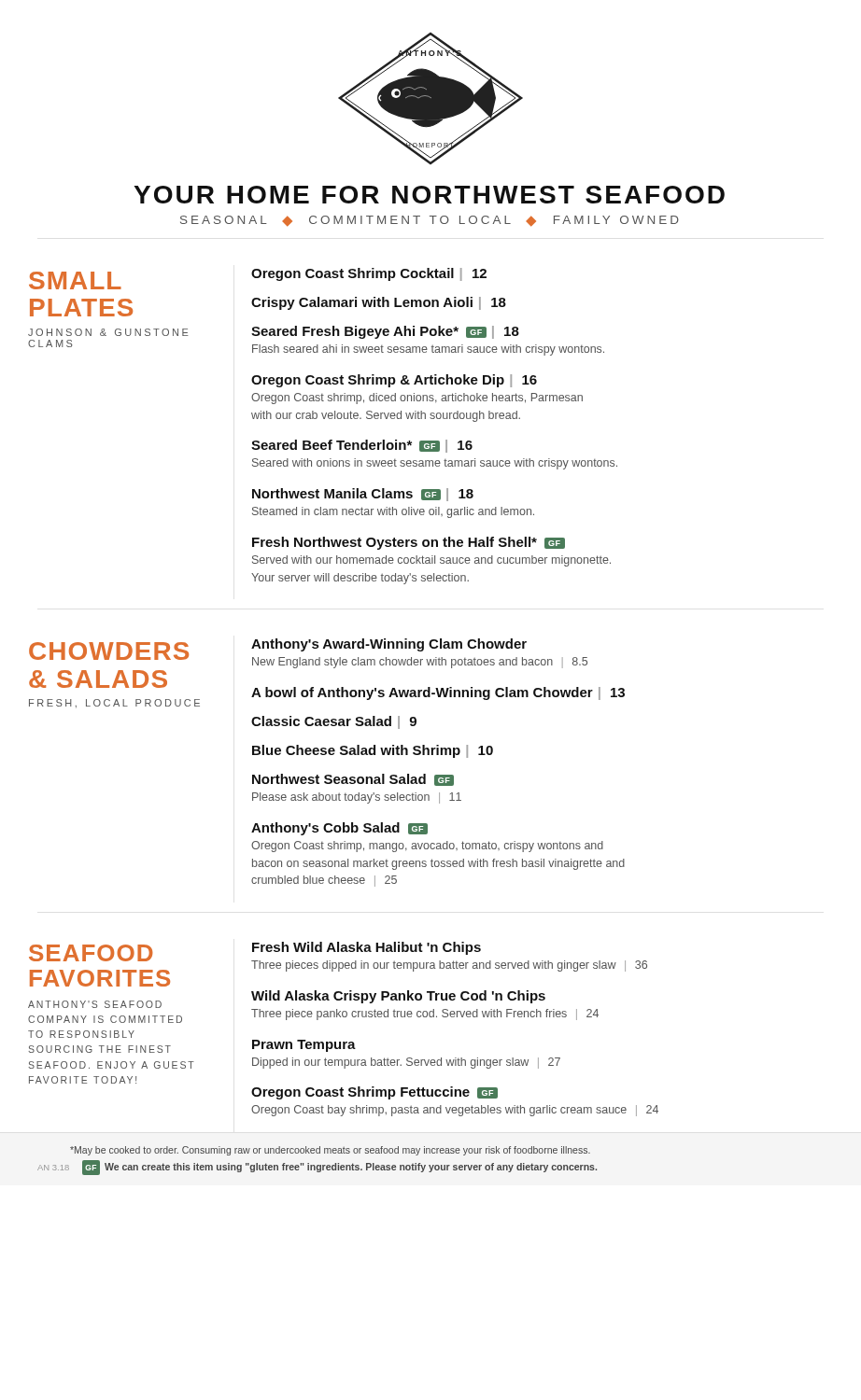
Task: Select the passage starting "Your Home for Northwest Seafood SEASONAL"
Action: (x=430, y=204)
